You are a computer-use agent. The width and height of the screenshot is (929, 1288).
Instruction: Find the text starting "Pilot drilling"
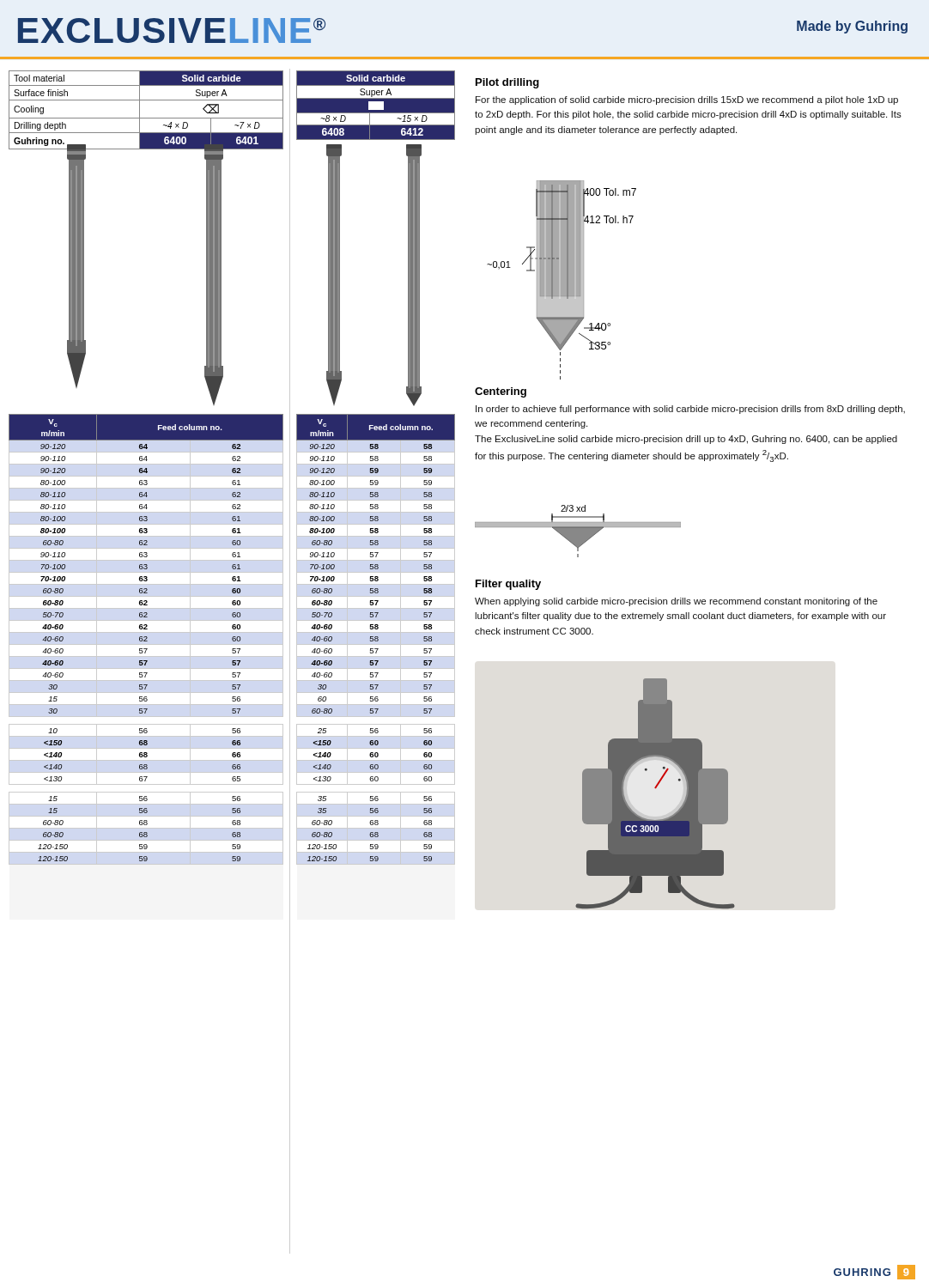(507, 82)
